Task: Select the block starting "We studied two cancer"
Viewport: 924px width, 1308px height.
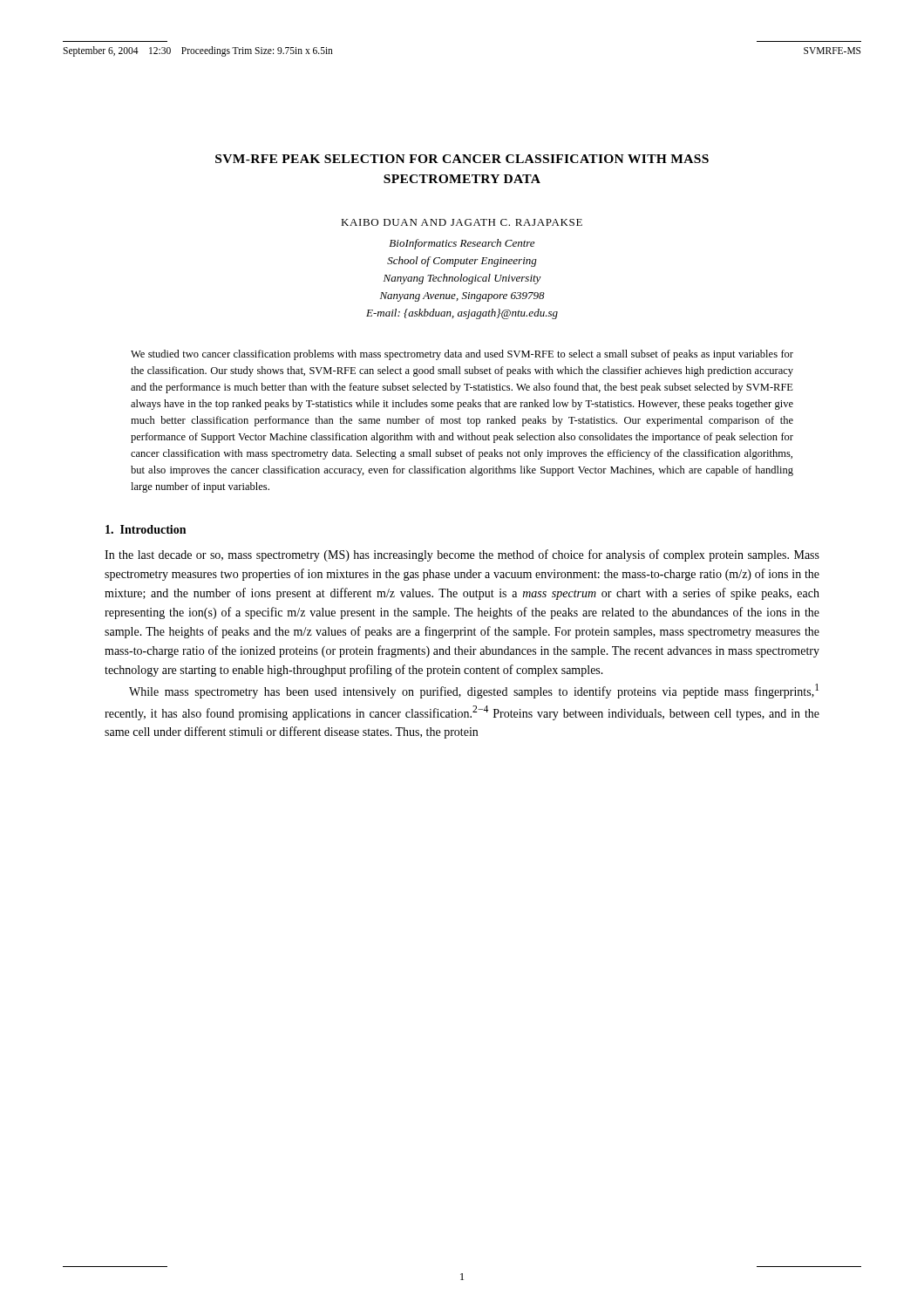Action: click(x=462, y=420)
